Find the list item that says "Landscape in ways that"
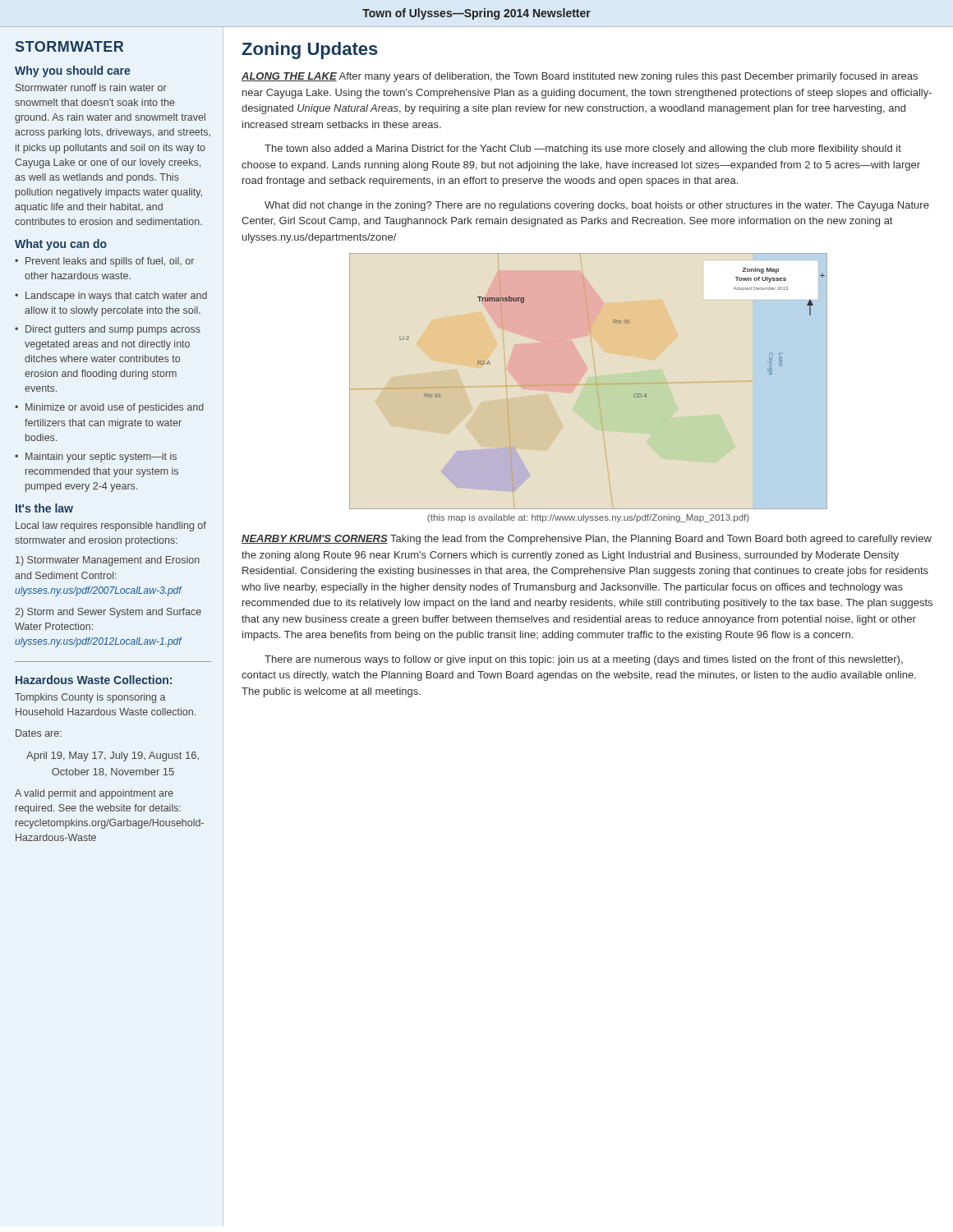The height and width of the screenshot is (1232, 953). [x=116, y=303]
